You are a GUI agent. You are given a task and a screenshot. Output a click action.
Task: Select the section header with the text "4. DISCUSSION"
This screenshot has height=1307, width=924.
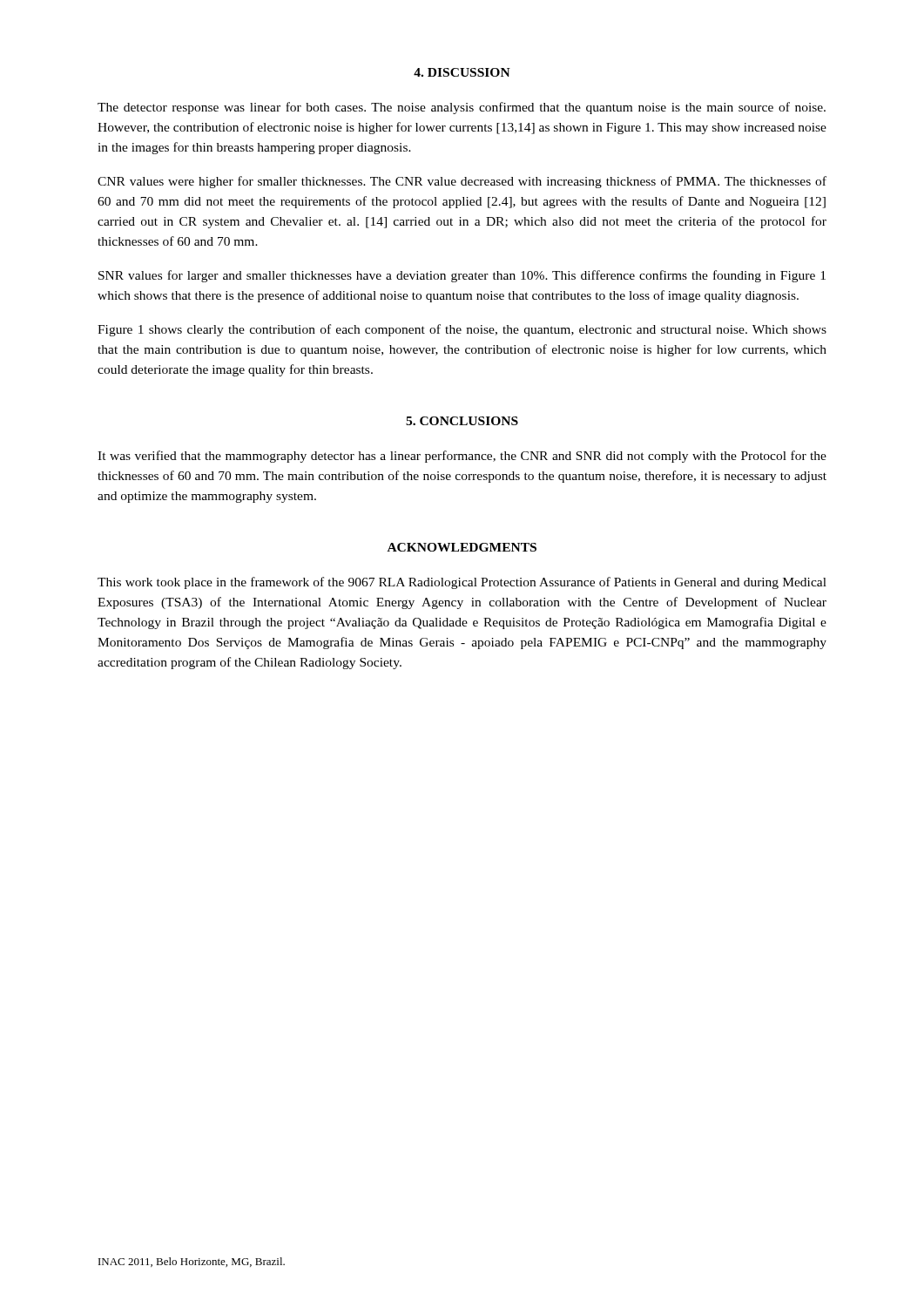click(462, 72)
